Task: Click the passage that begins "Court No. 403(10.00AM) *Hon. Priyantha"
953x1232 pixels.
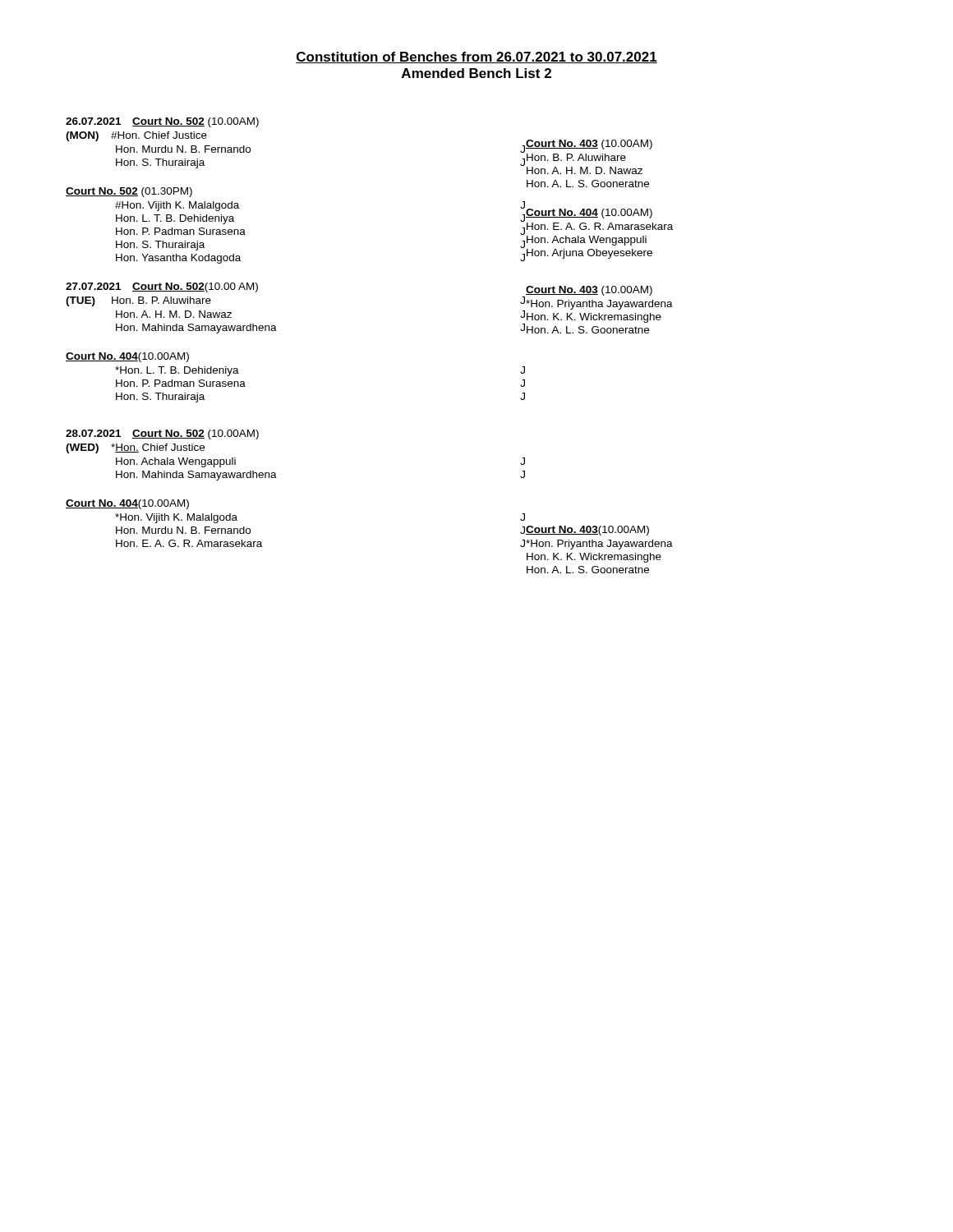Action: coord(587,531)
